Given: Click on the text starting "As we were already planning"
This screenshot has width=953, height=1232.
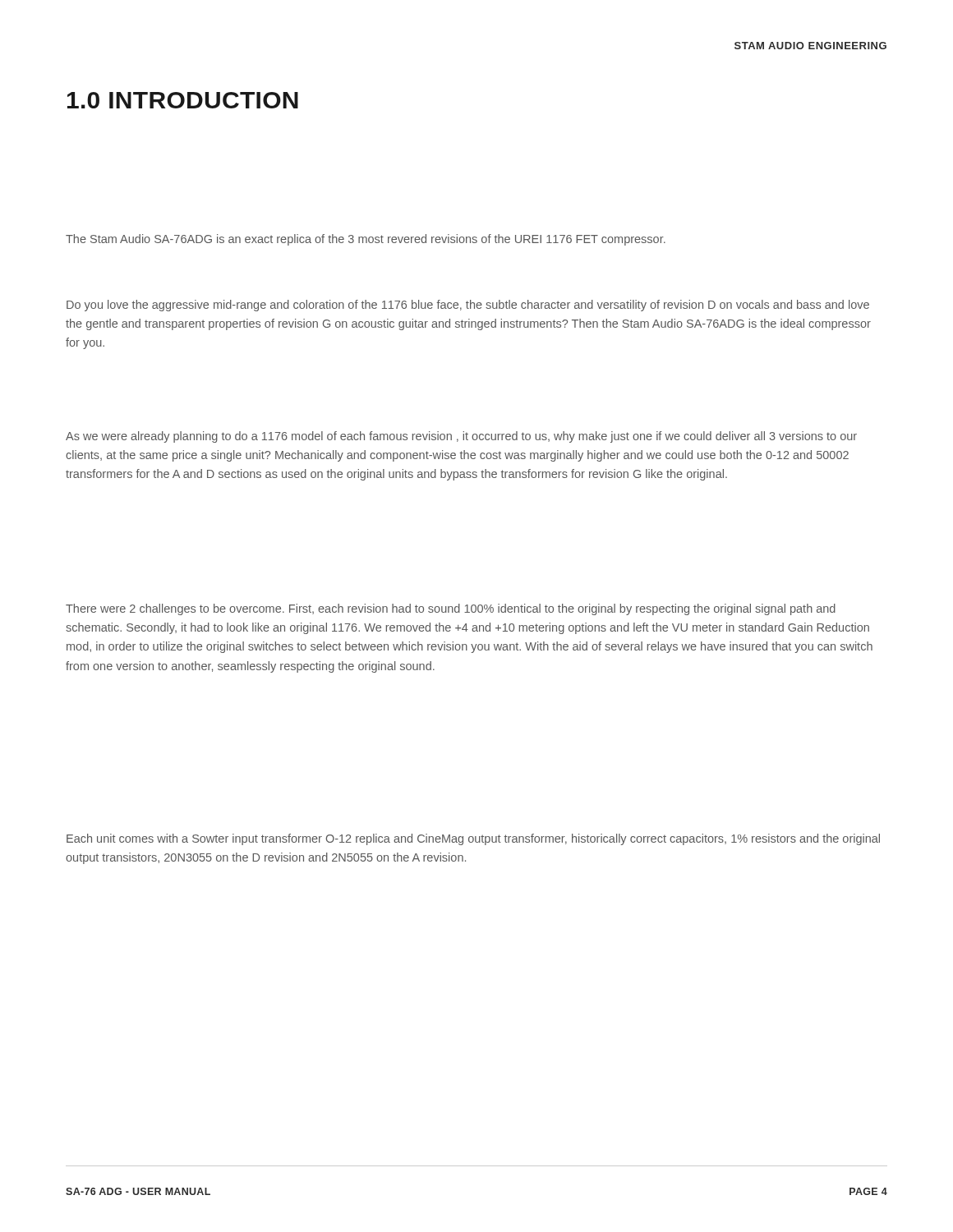Looking at the screenshot, I should click(461, 455).
